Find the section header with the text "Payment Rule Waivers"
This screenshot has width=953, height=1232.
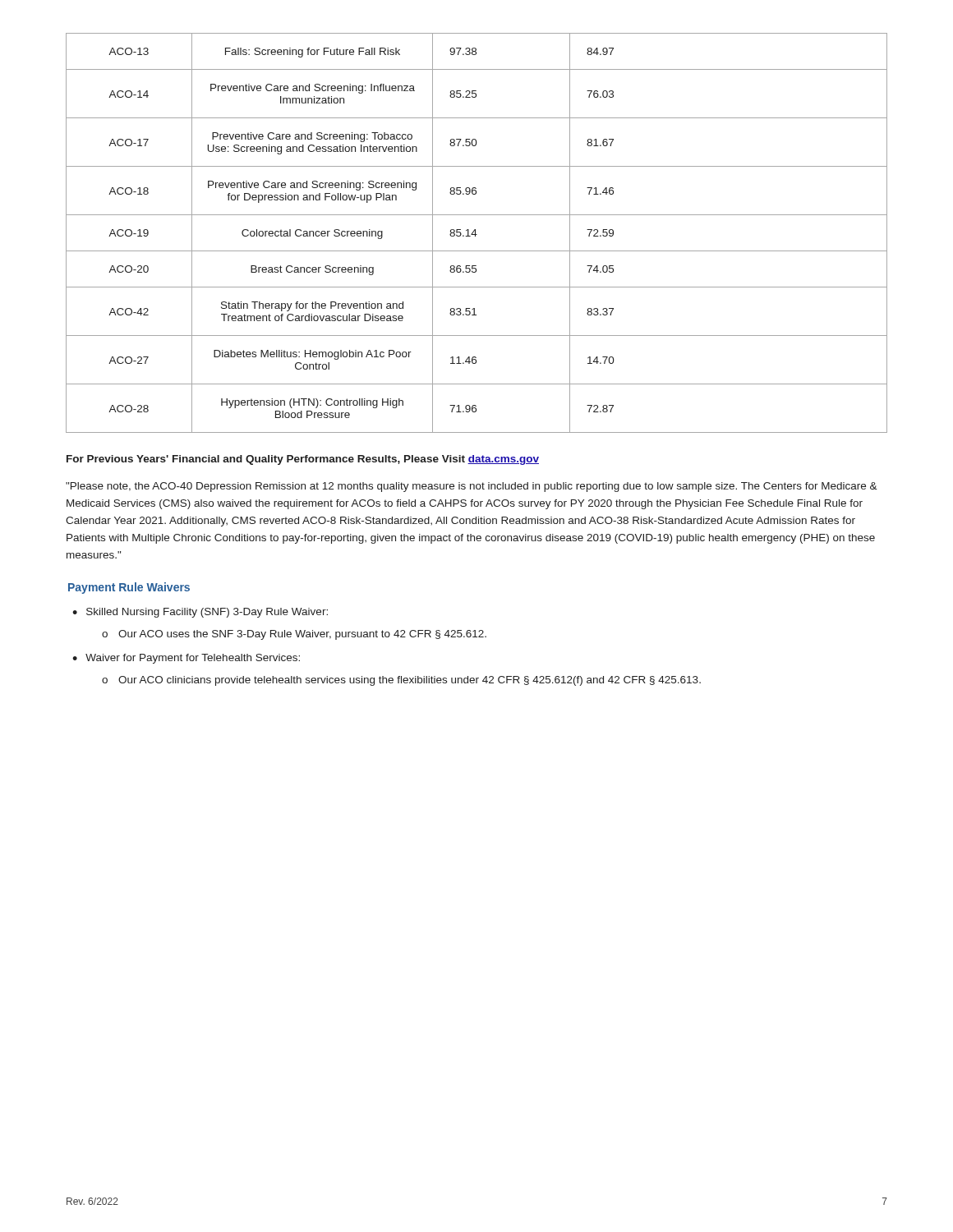tap(129, 587)
